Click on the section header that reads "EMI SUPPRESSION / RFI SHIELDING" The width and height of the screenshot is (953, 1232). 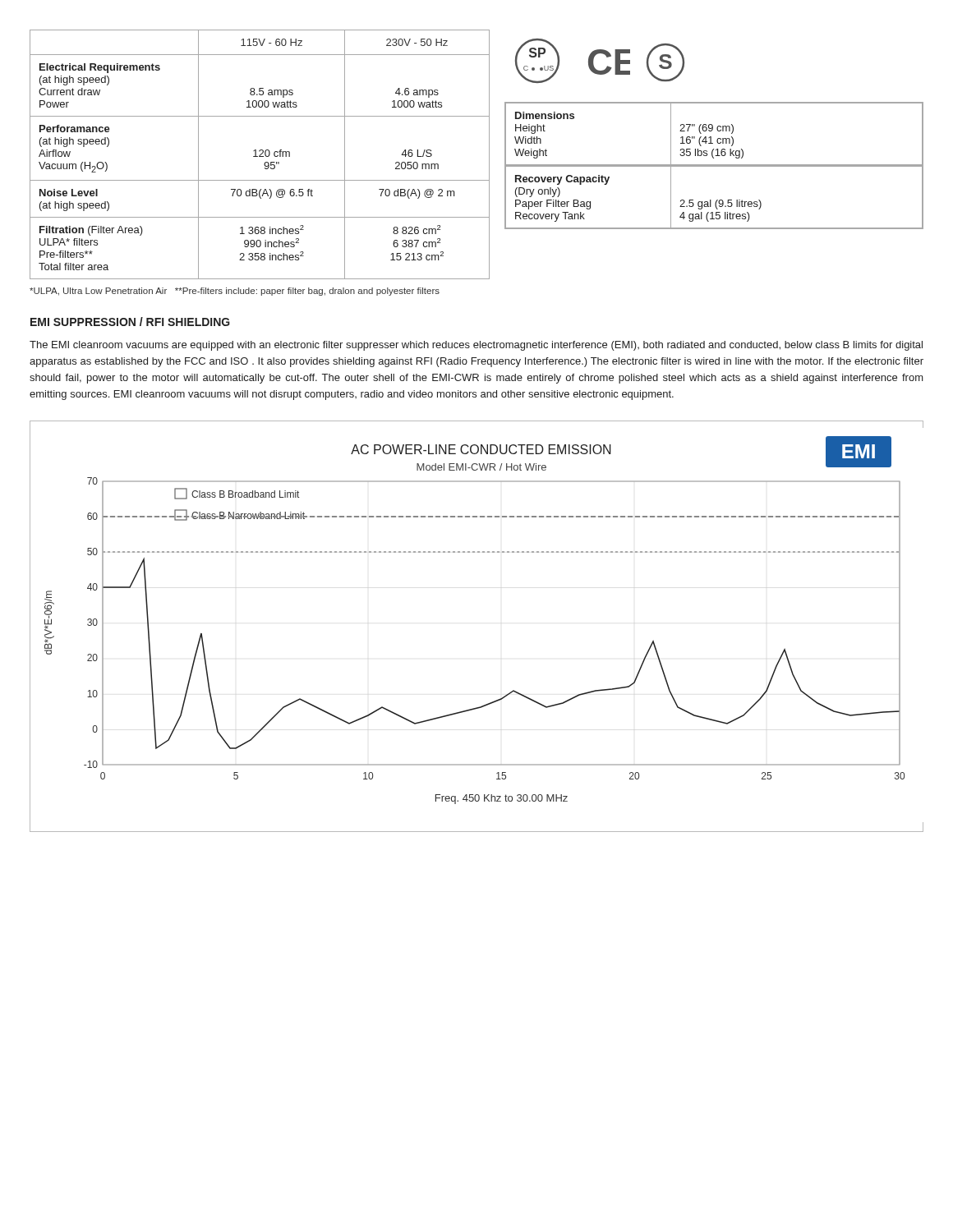[130, 322]
